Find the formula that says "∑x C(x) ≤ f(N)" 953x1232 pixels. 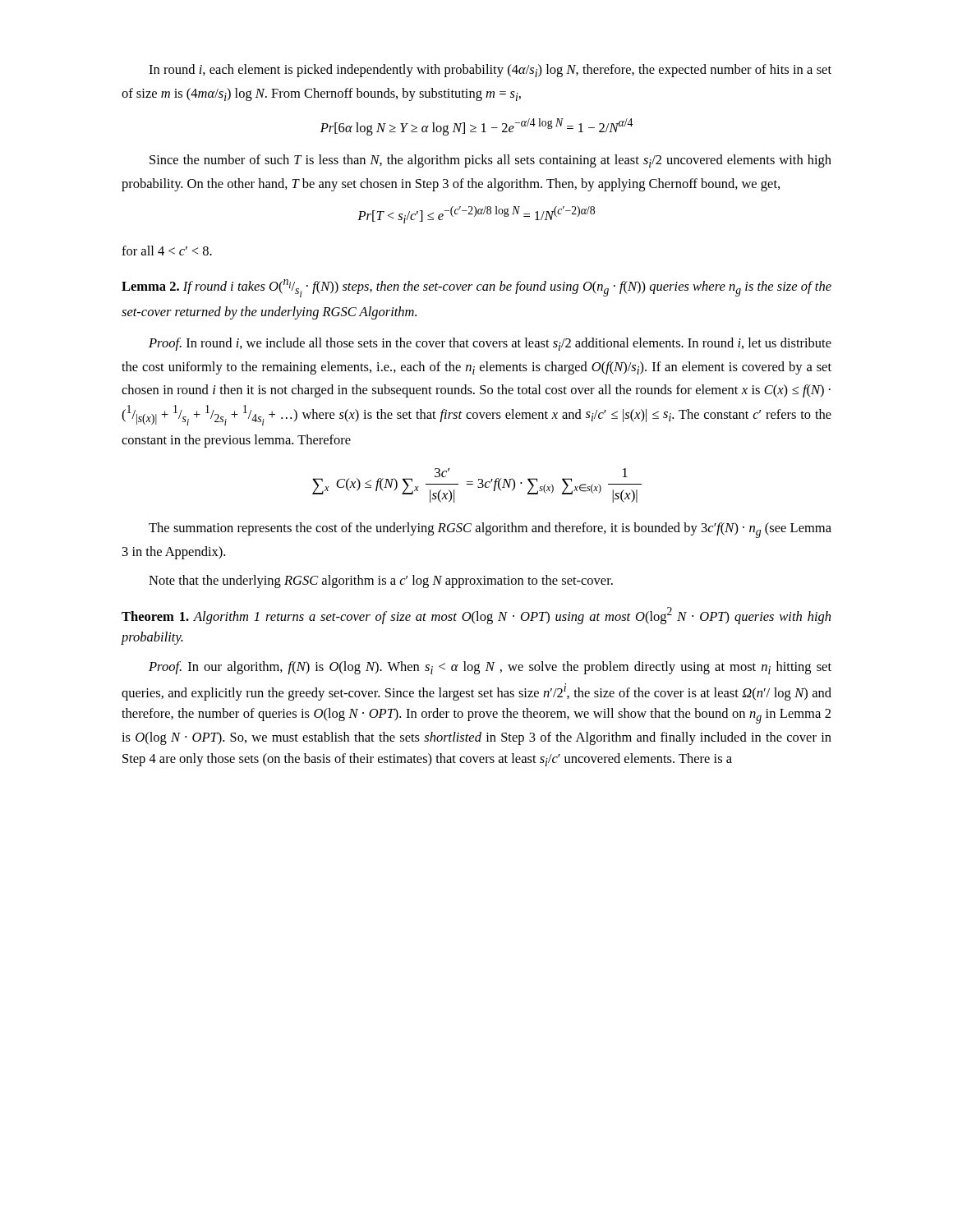coord(476,484)
